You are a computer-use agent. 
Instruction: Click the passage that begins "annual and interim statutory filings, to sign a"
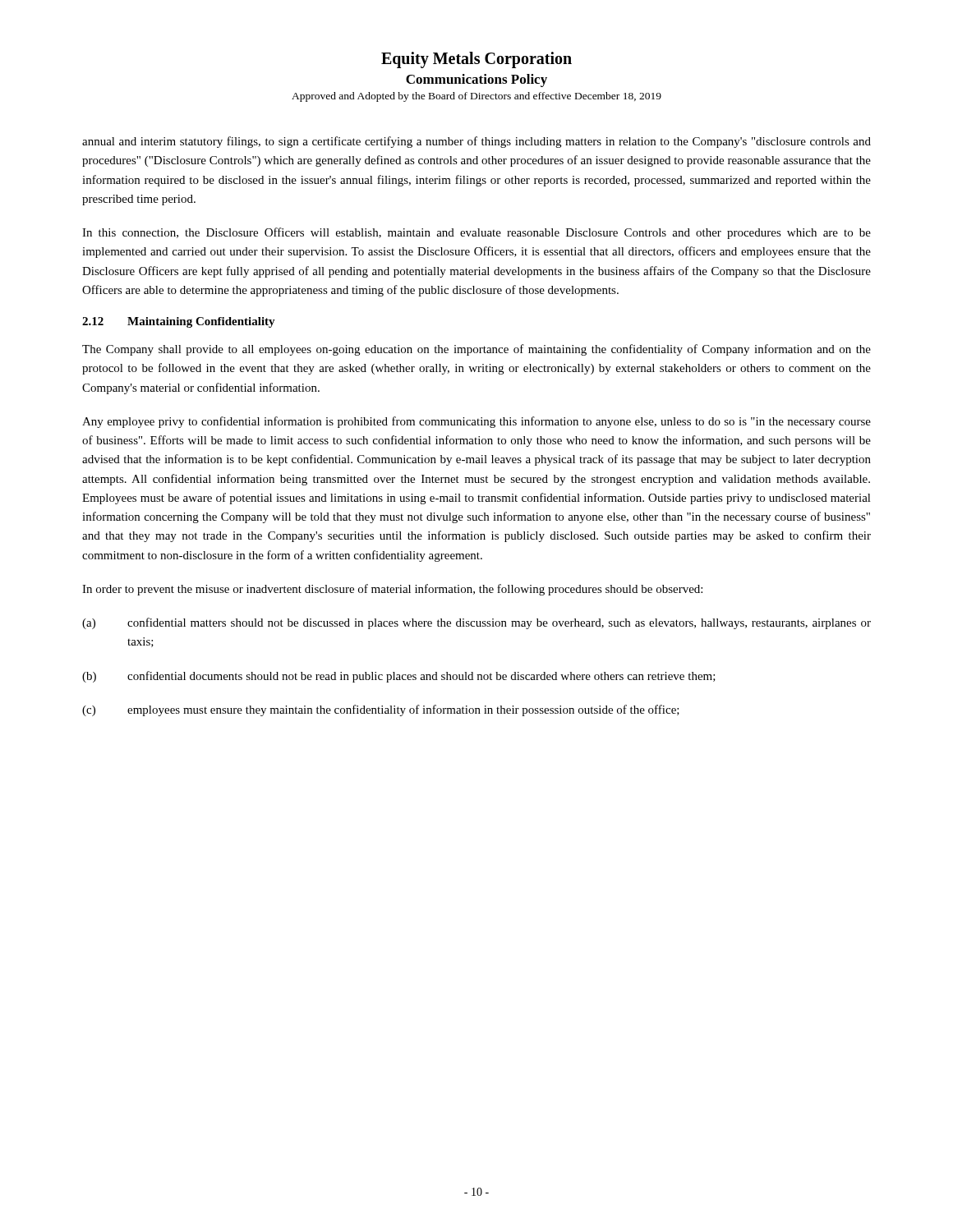point(476,170)
